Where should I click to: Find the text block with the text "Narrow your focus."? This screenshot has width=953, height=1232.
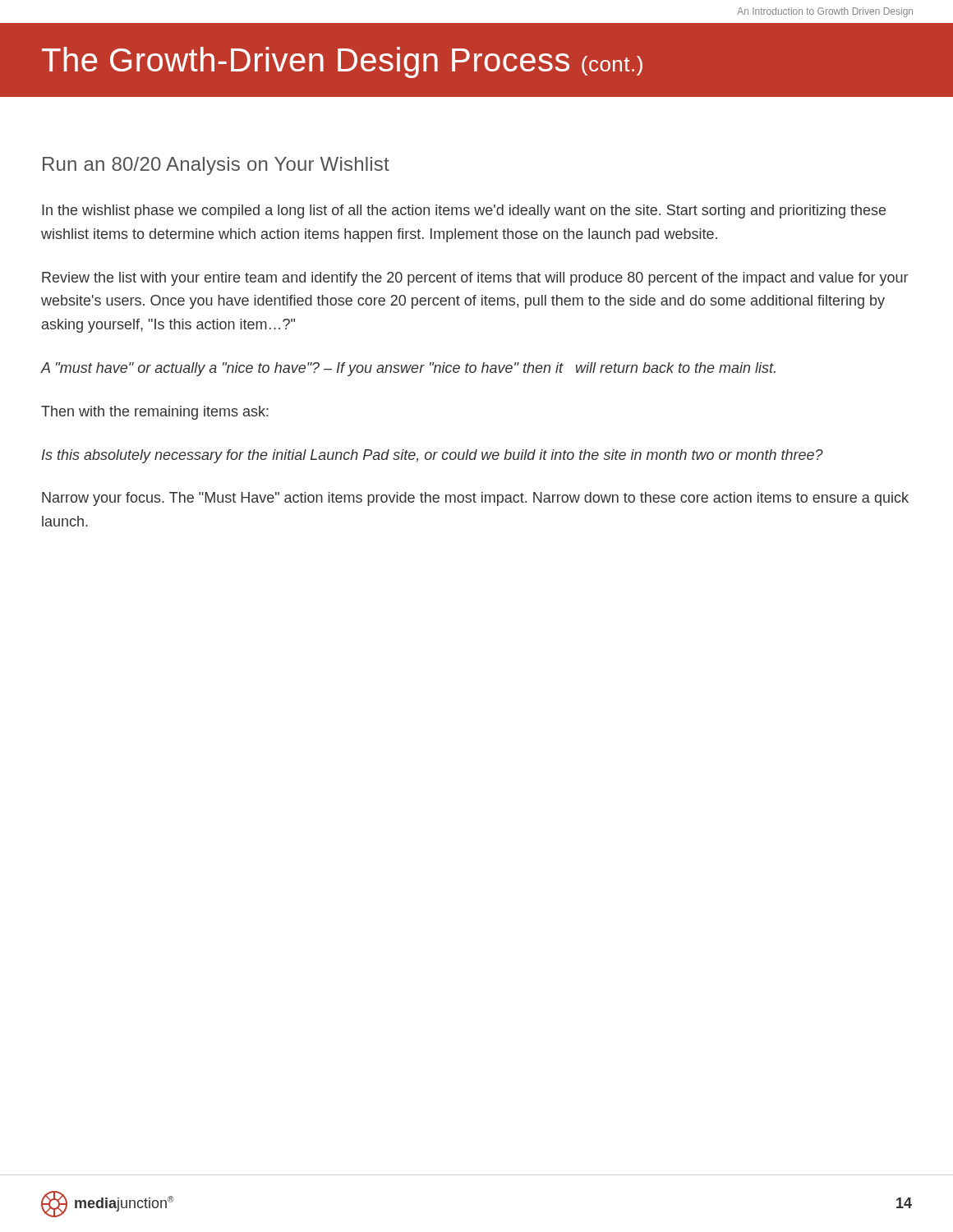click(475, 510)
